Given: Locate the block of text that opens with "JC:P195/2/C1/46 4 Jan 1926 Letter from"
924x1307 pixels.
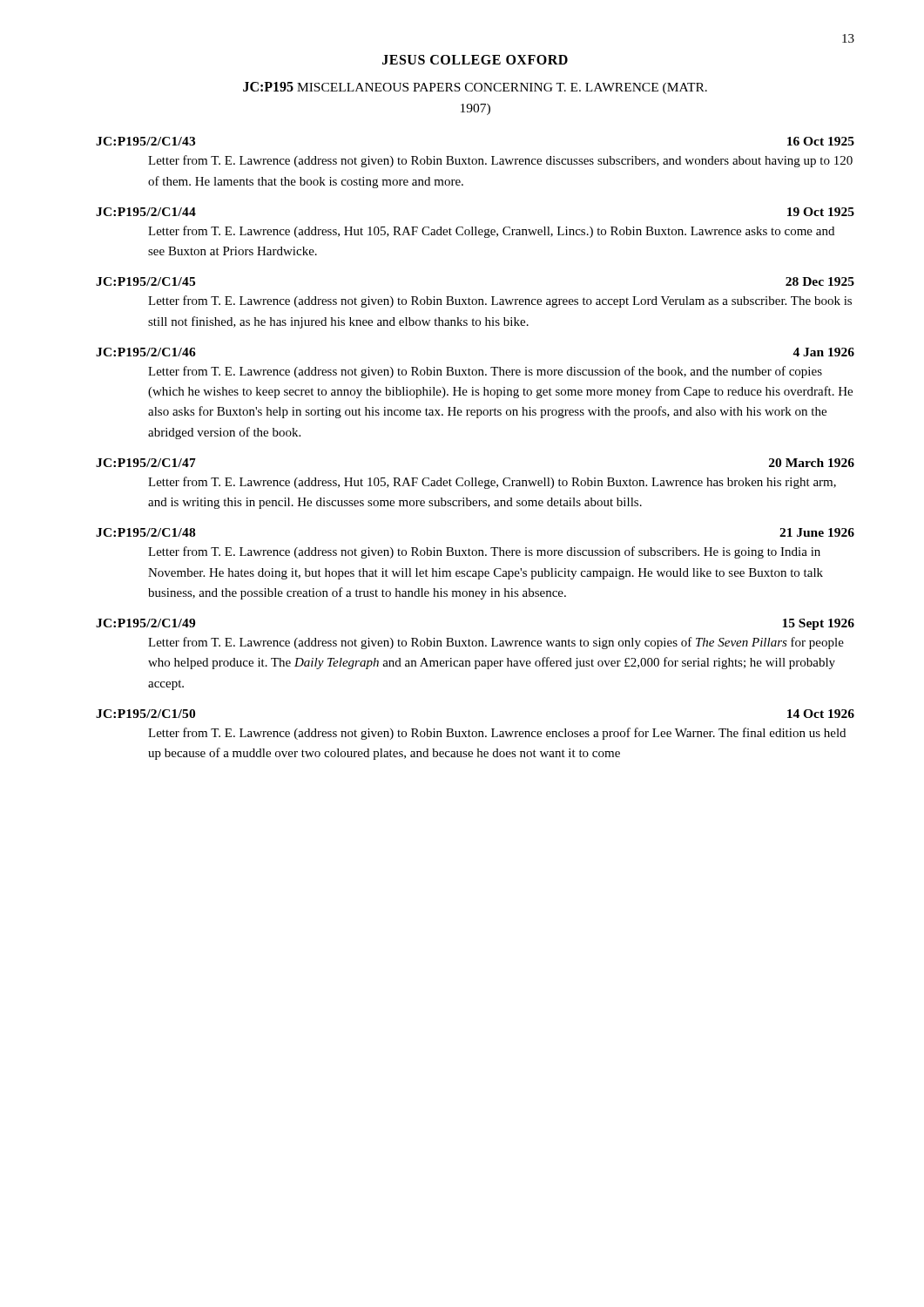Looking at the screenshot, I should pyautogui.click(x=475, y=393).
